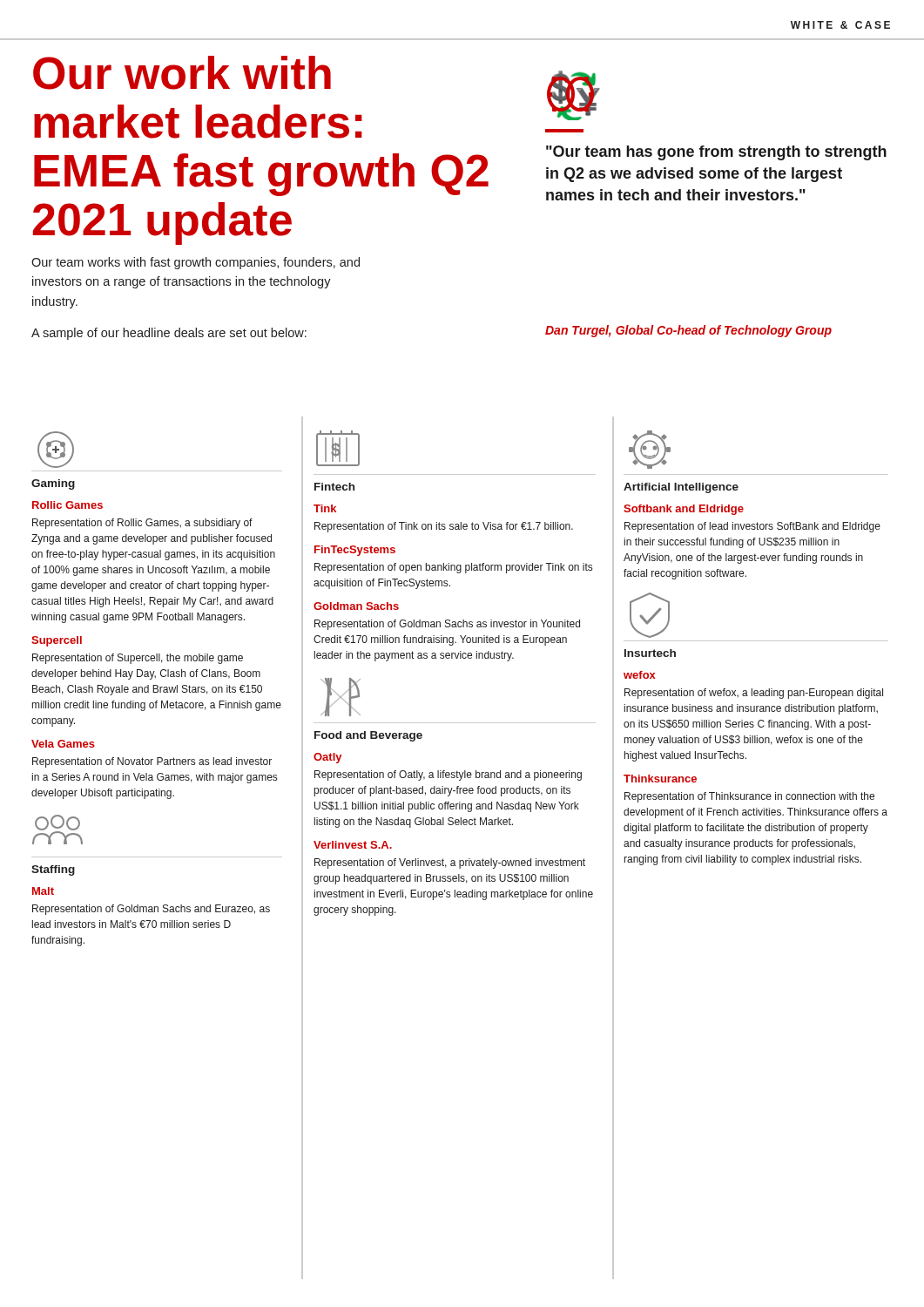Click on the text block starting "Representation of Tink on its"

pyautogui.click(x=444, y=526)
